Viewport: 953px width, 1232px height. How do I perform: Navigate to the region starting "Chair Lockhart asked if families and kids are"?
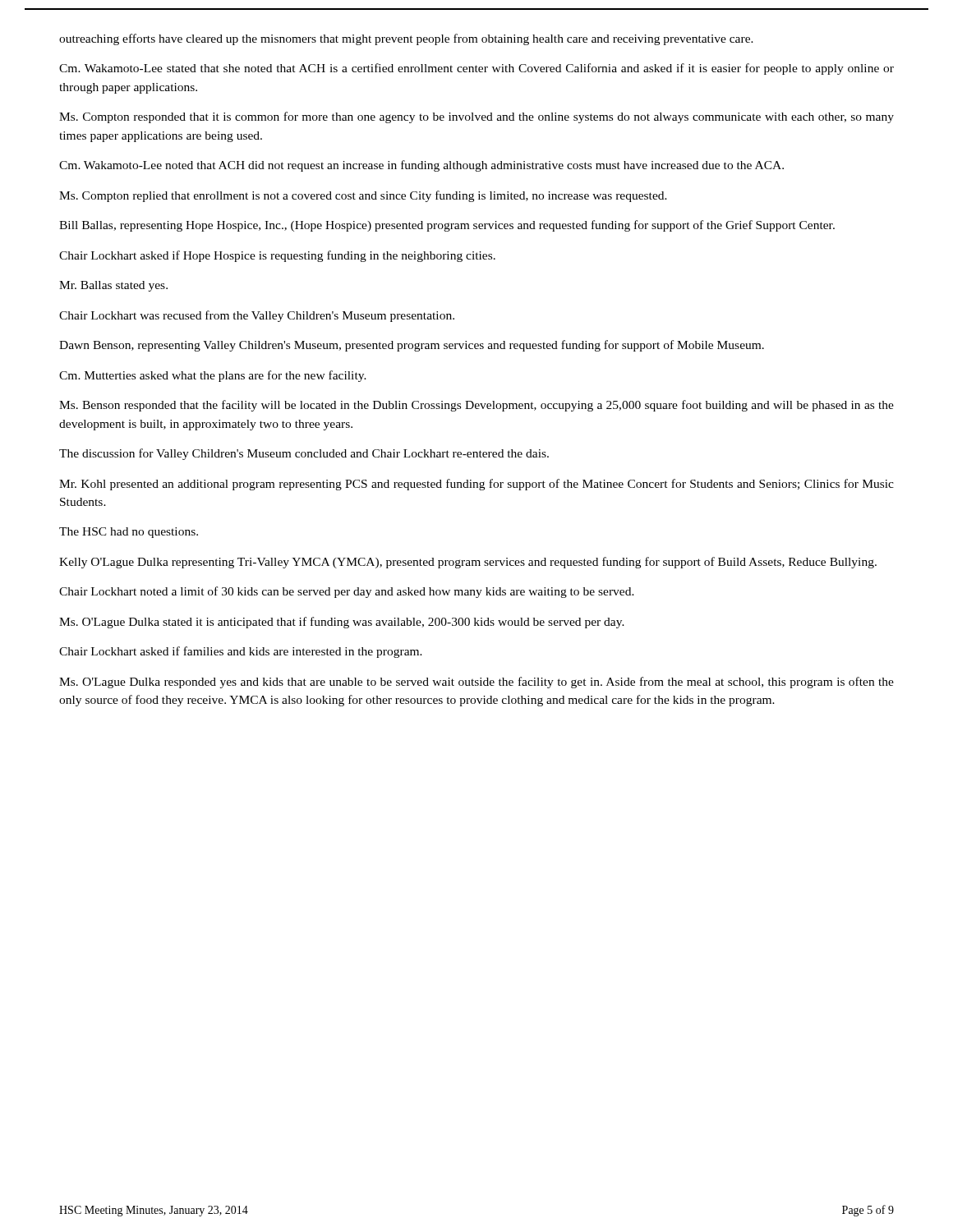click(x=241, y=651)
